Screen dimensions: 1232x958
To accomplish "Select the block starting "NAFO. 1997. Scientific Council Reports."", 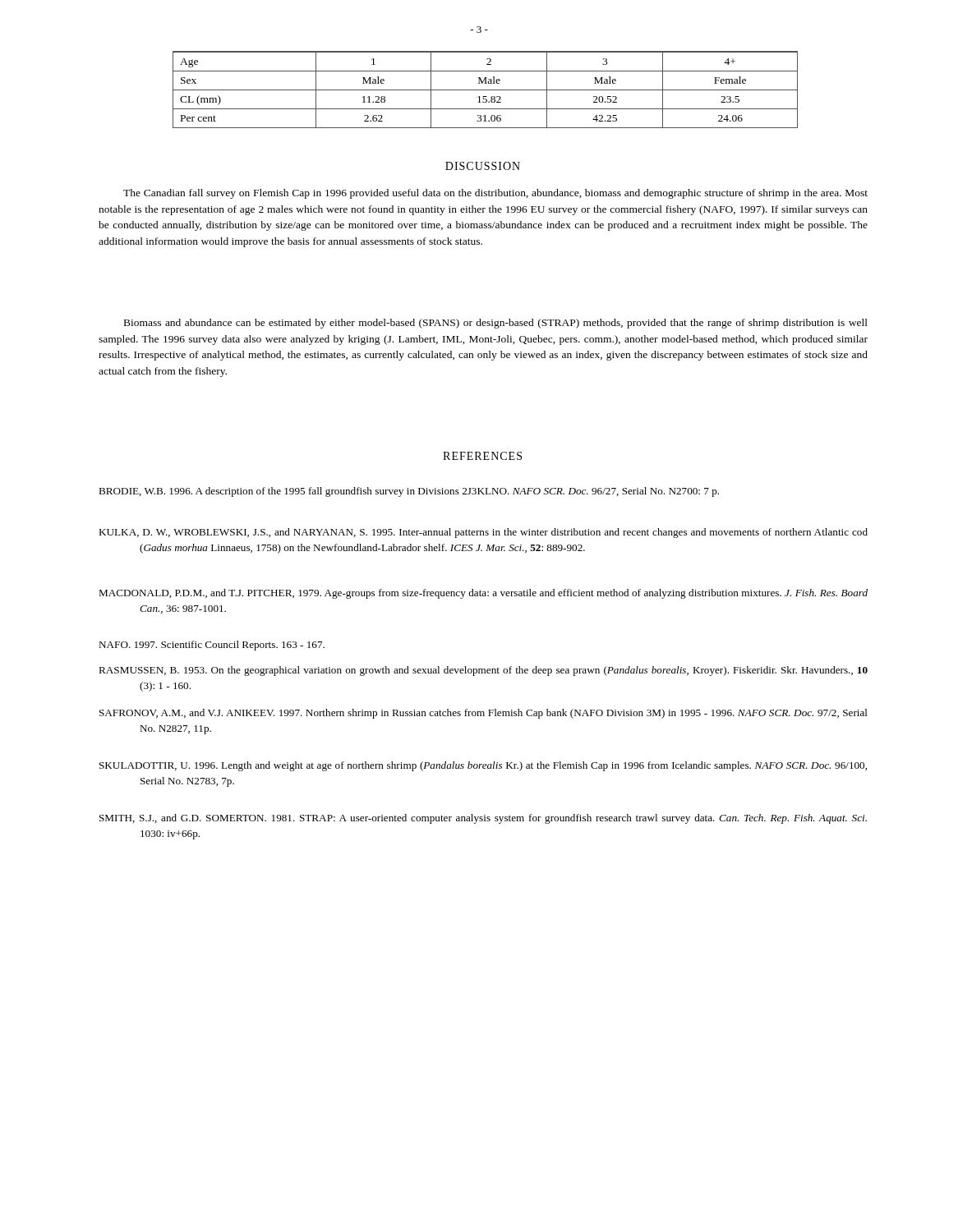I will tap(212, 644).
